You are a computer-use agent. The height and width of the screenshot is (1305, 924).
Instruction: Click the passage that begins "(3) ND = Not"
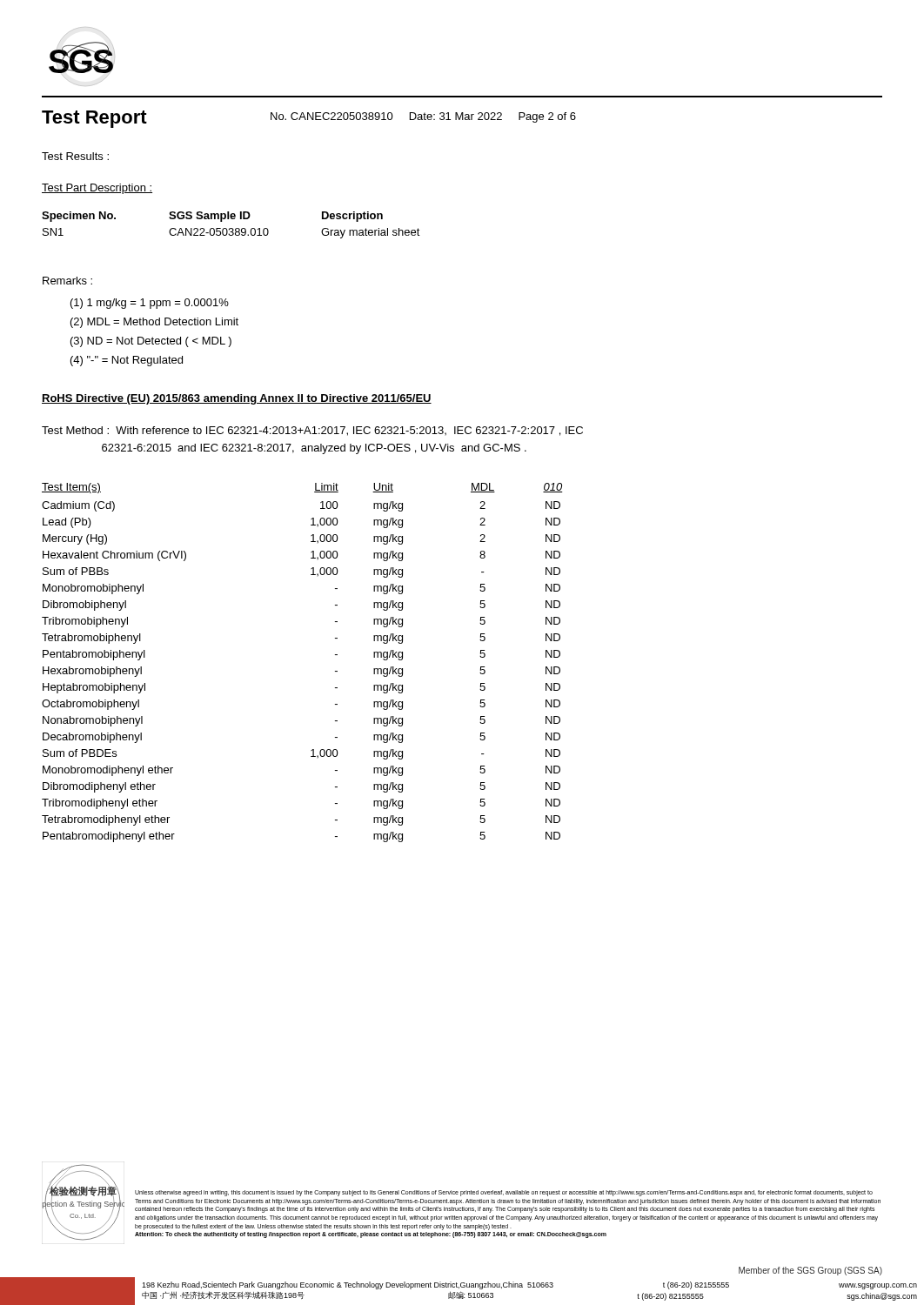click(151, 341)
